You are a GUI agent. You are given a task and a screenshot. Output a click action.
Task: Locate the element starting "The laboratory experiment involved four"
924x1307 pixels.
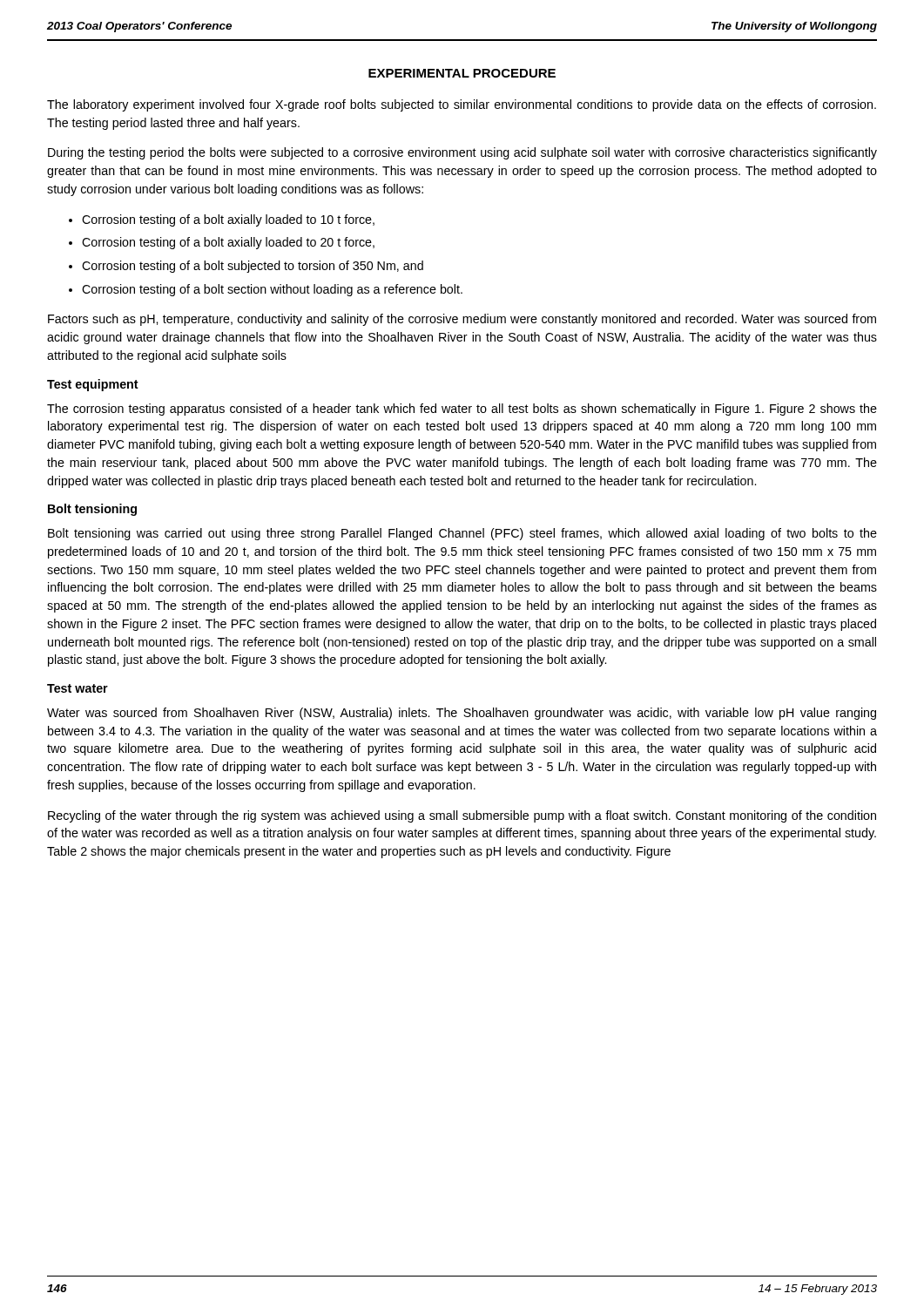pos(462,114)
